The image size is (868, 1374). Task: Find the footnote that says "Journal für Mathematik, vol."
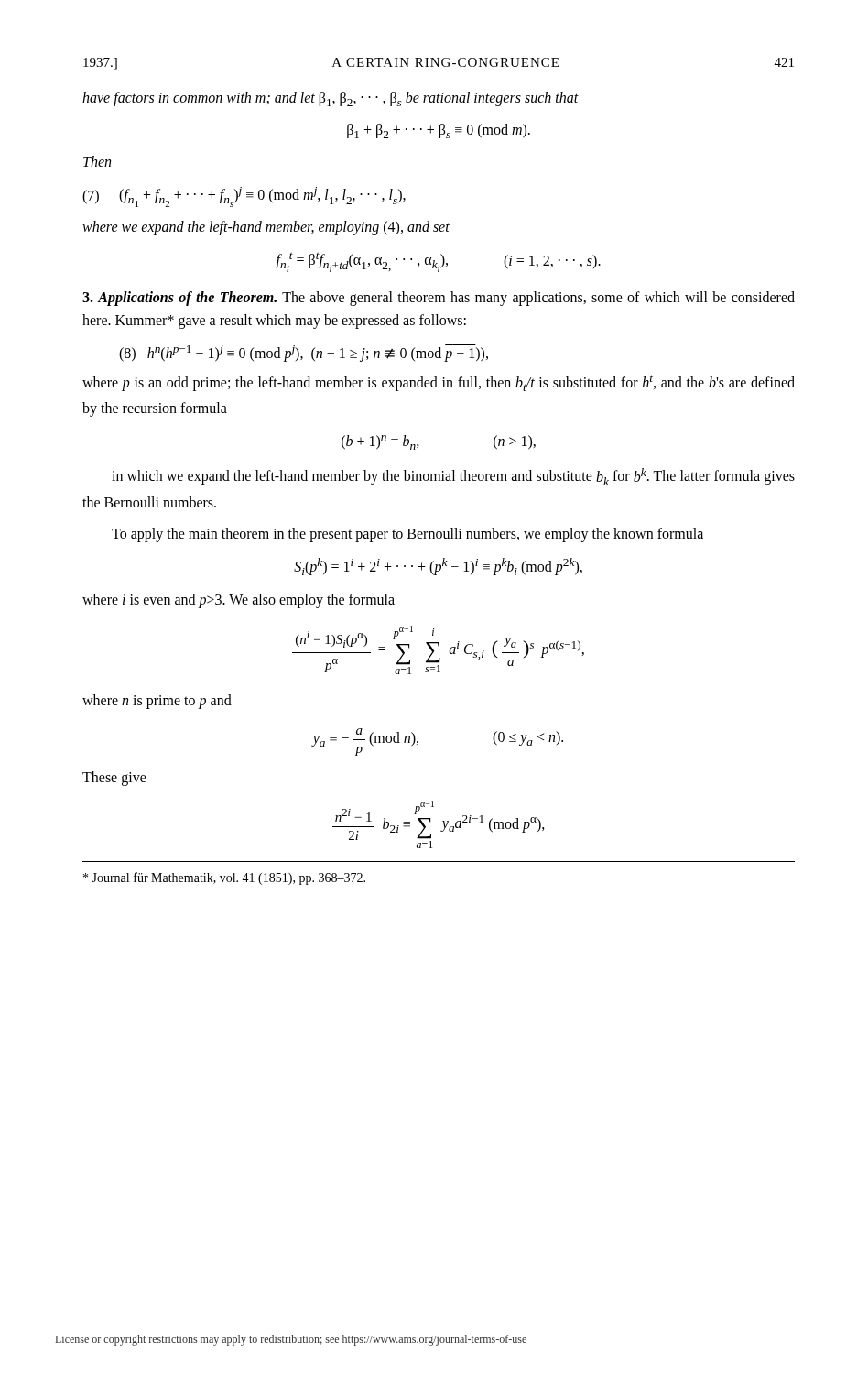224,878
